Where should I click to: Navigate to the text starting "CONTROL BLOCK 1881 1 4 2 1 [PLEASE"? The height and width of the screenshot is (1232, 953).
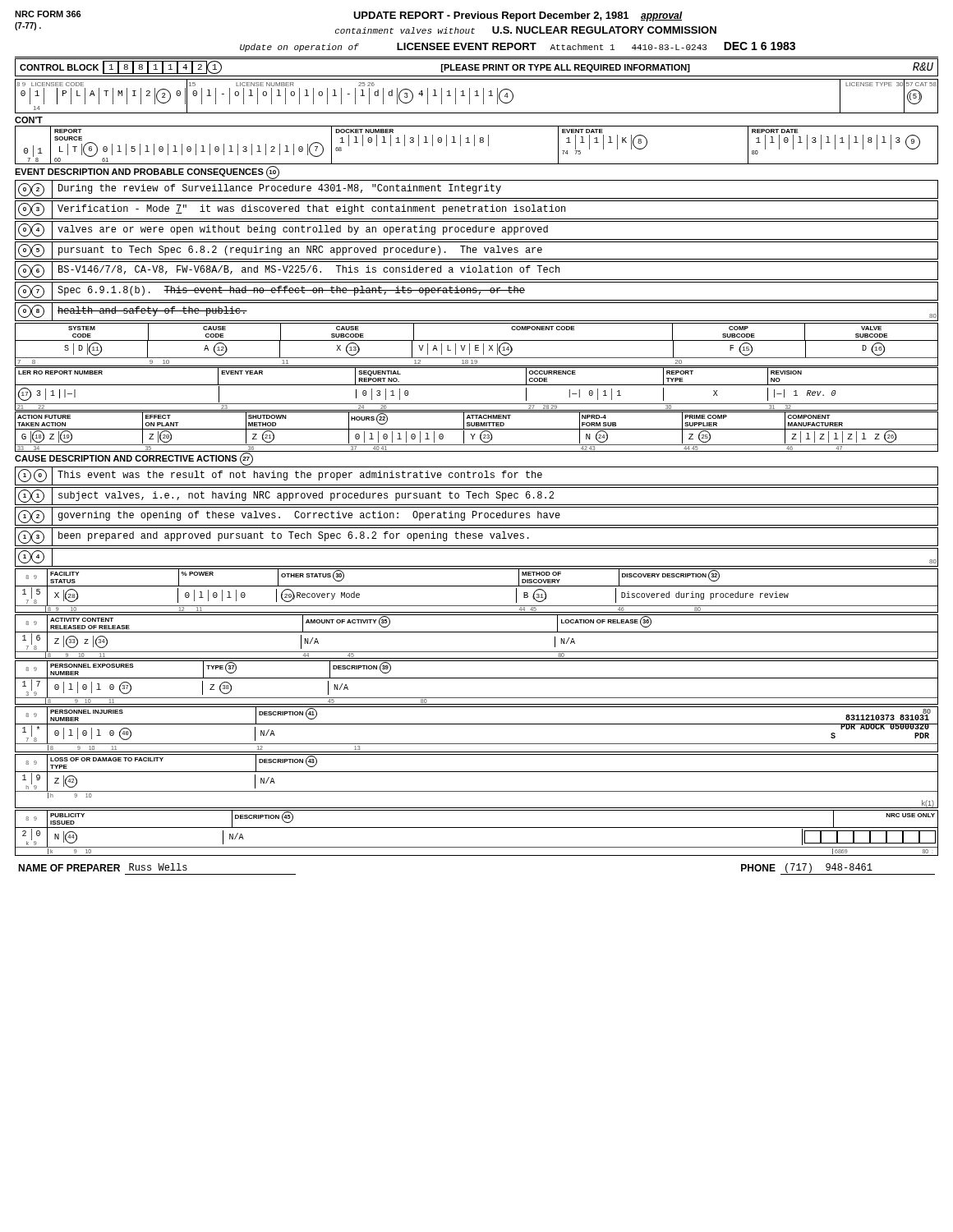[476, 67]
